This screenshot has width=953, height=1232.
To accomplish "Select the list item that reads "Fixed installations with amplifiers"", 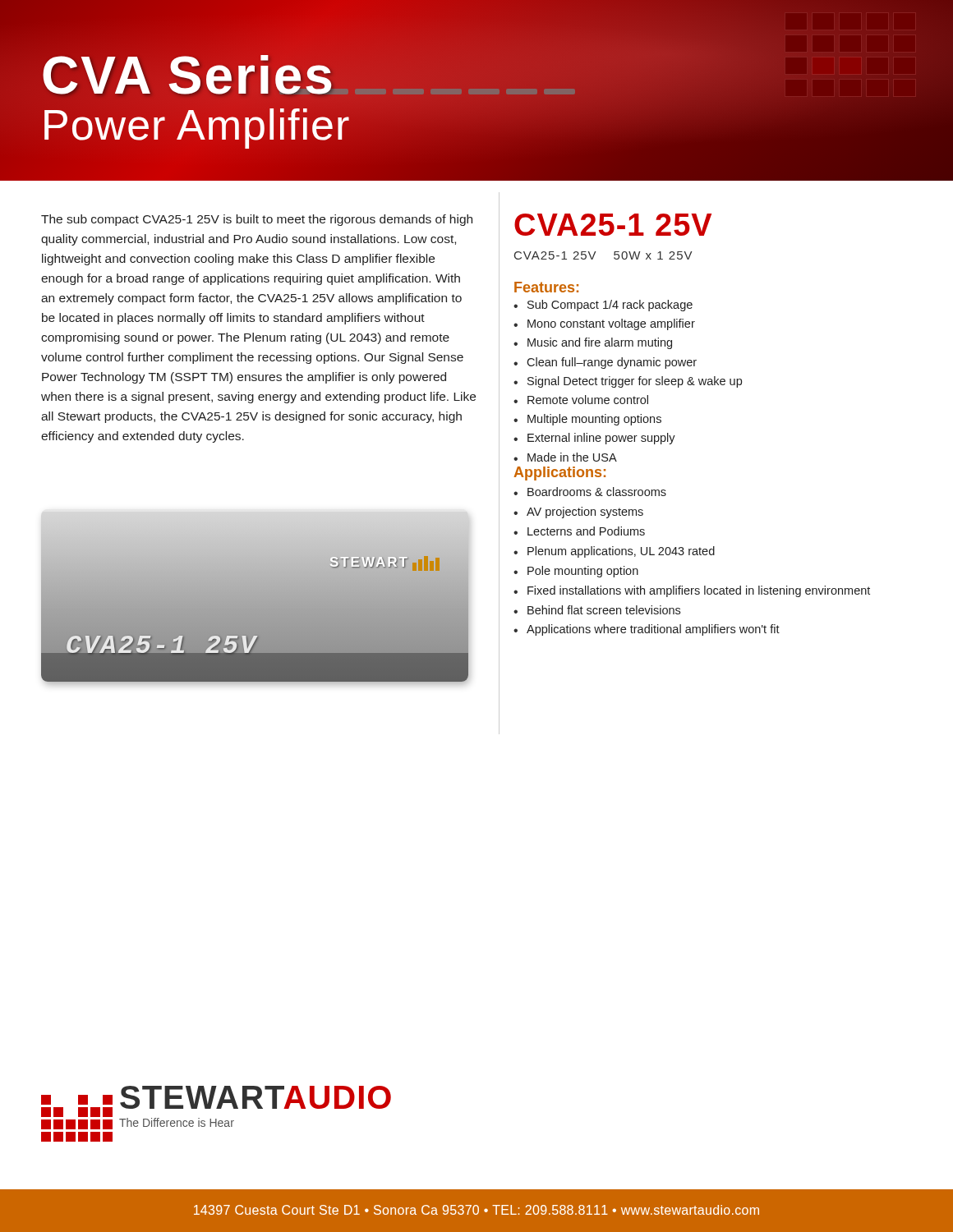I will (698, 590).
